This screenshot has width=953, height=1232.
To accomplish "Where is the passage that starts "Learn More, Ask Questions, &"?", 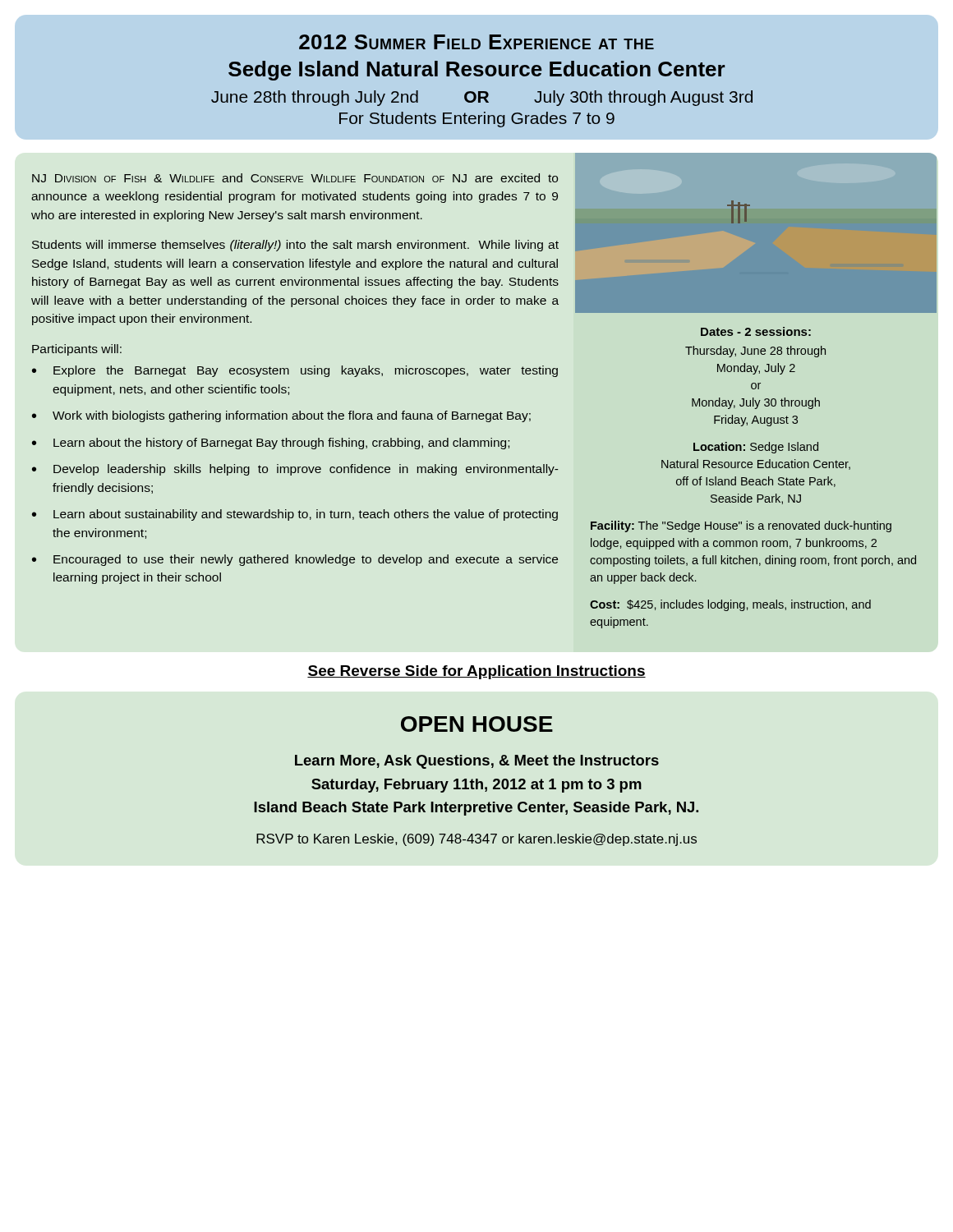I will click(476, 784).
